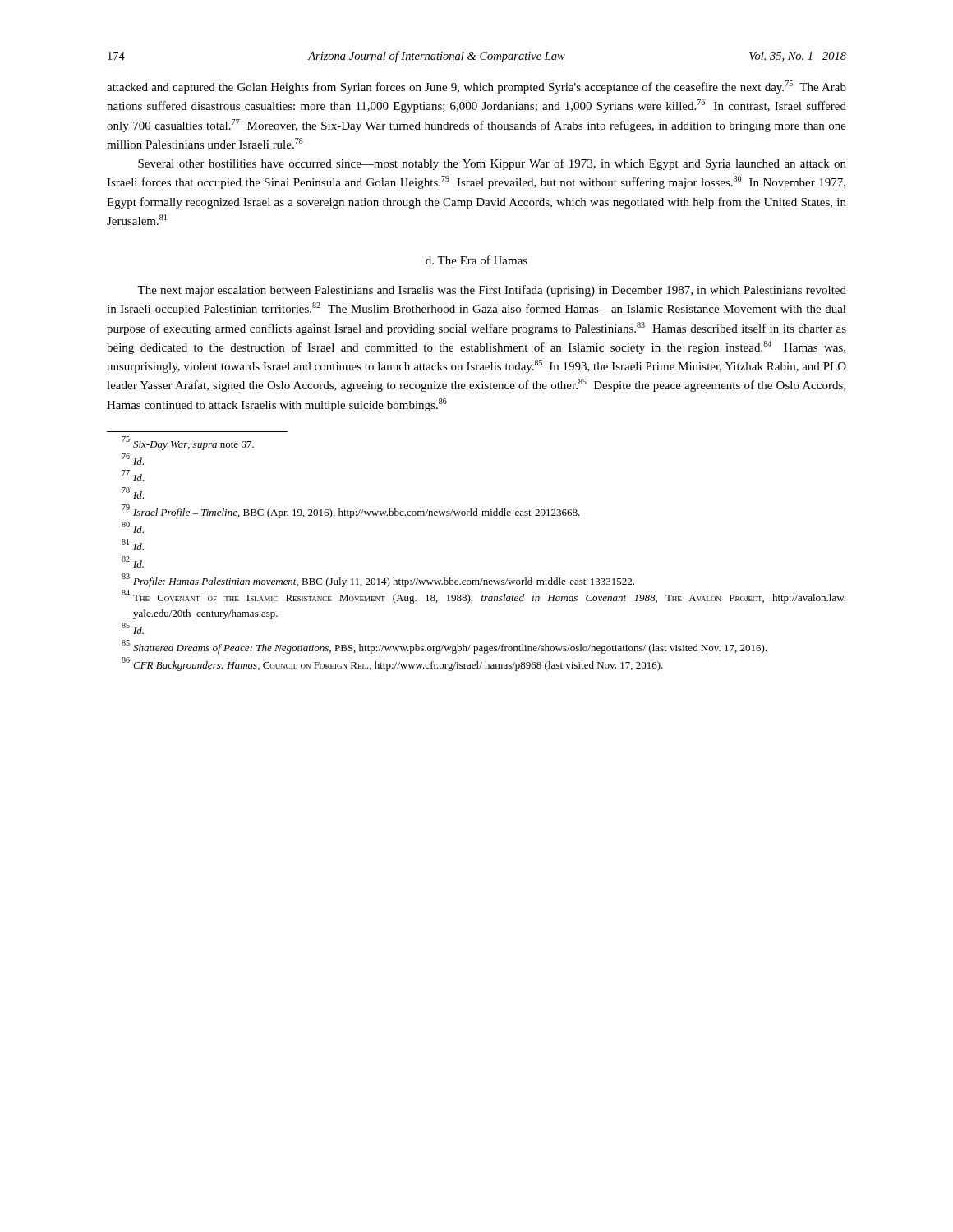Screen dimensions: 1232x953
Task: Where does it say "78 Id."?
Action: point(133,493)
